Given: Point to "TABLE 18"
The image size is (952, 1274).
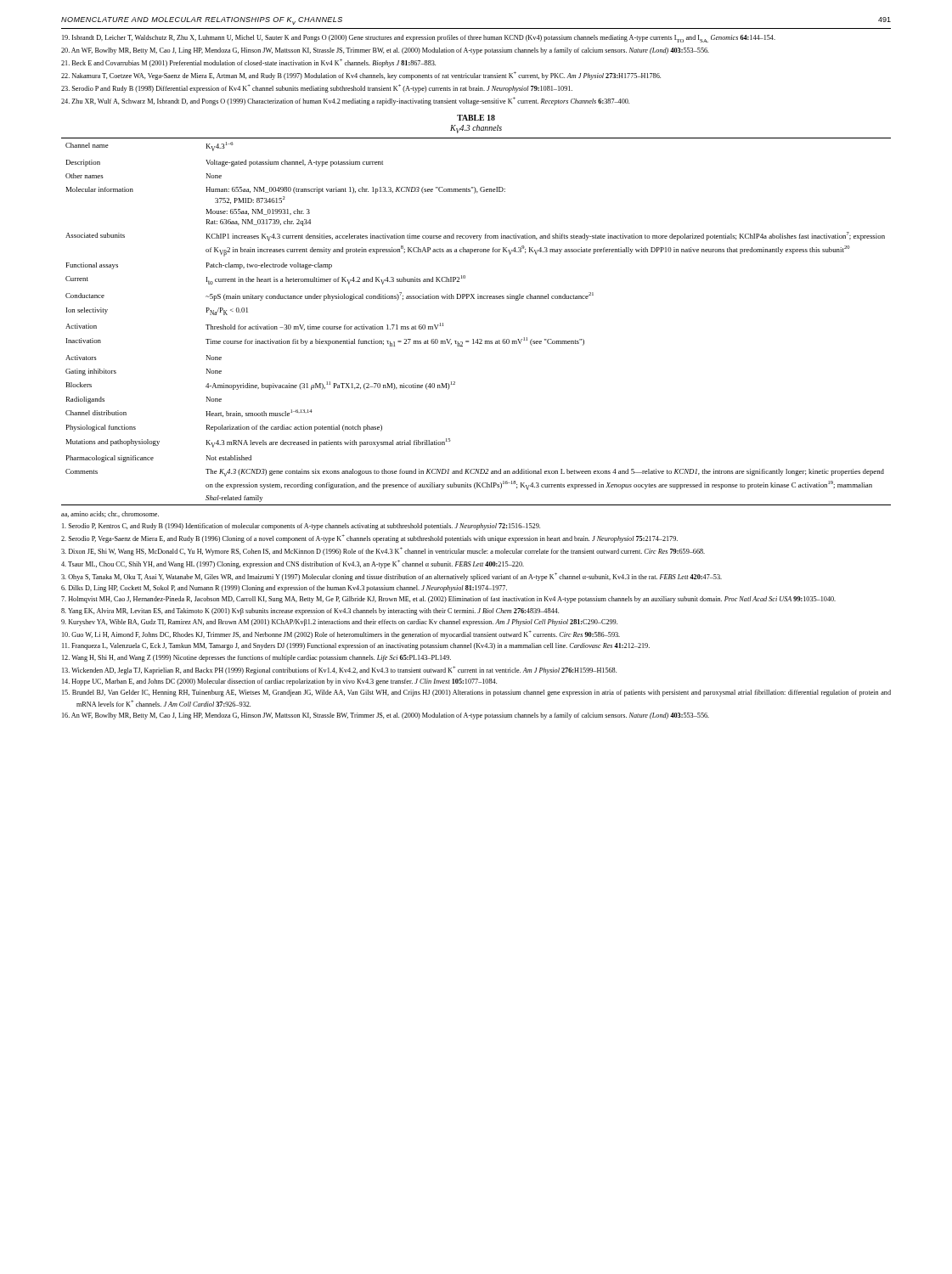Looking at the screenshot, I should point(476,118).
